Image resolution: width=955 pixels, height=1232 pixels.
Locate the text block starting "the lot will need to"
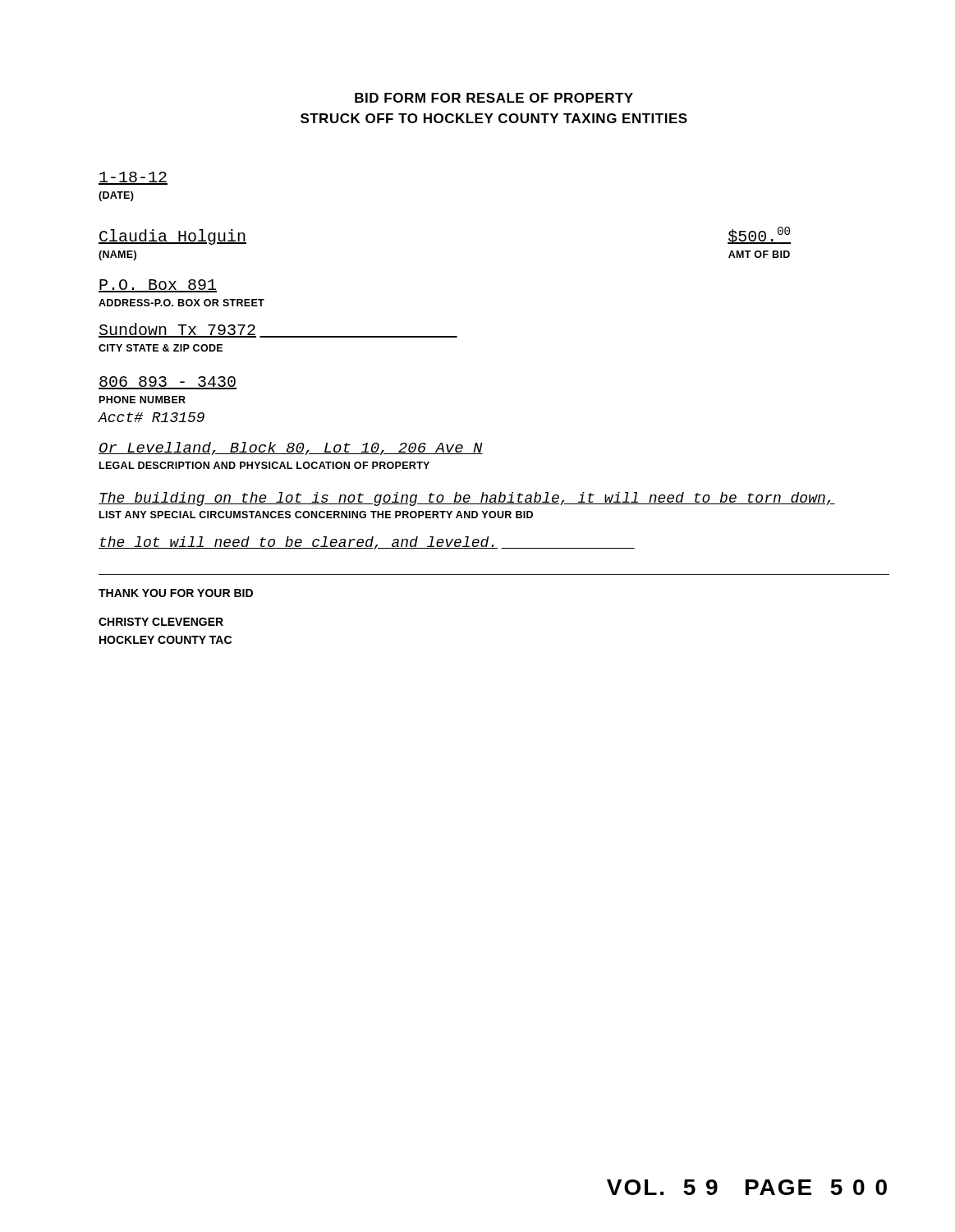point(366,543)
